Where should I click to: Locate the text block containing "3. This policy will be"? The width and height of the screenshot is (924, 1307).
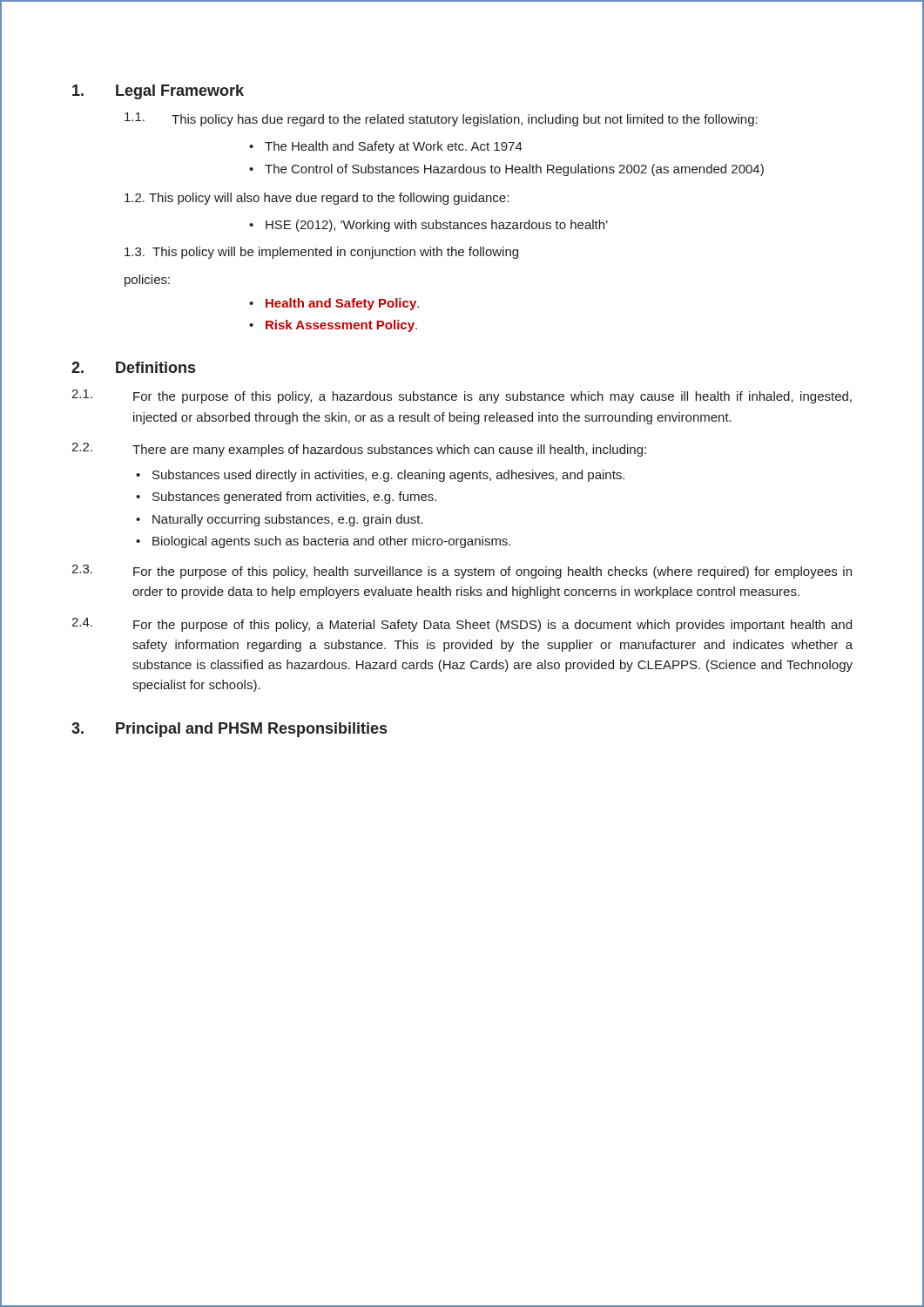click(x=321, y=252)
